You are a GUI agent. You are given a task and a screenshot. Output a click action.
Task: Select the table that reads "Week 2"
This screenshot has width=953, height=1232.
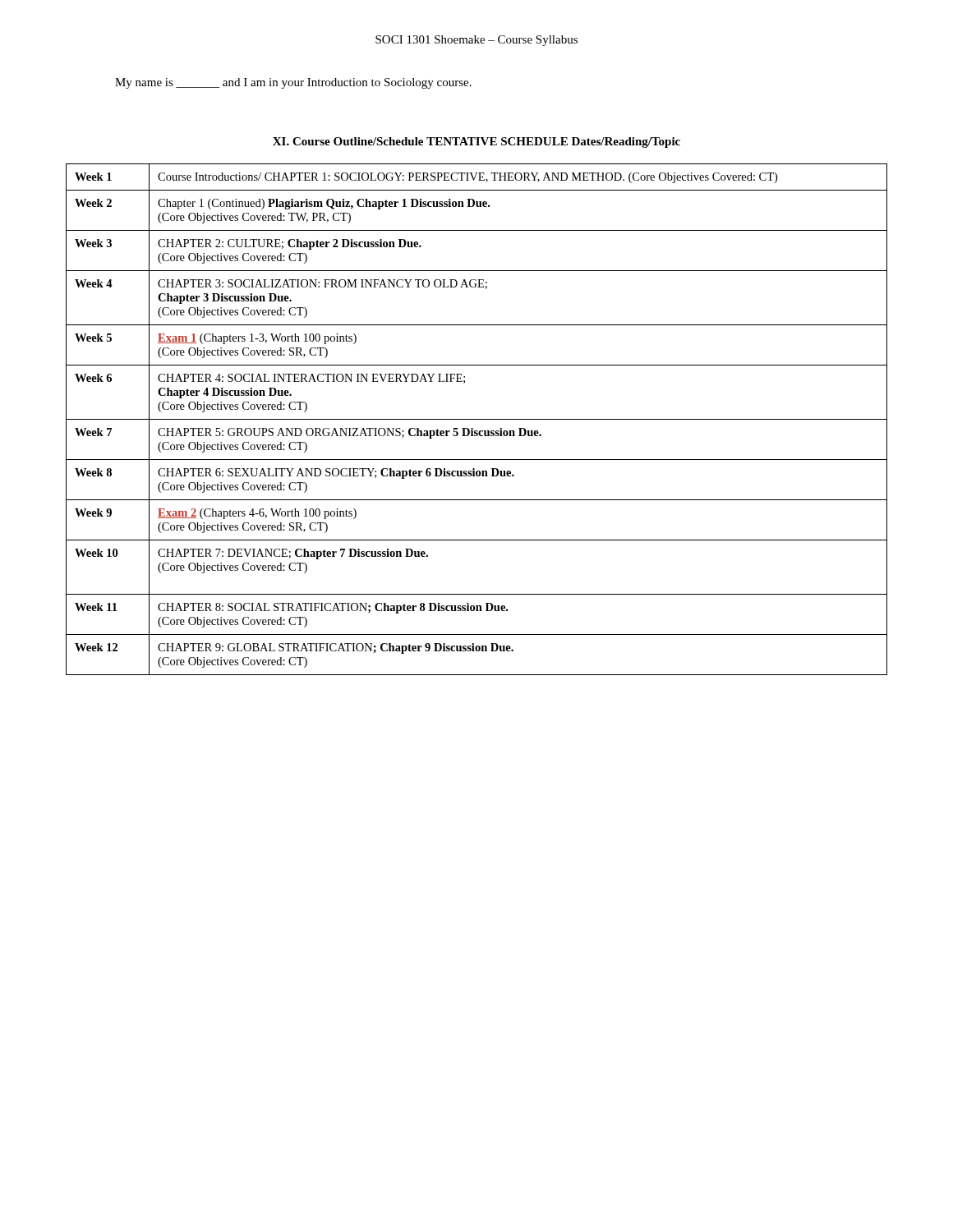point(476,419)
